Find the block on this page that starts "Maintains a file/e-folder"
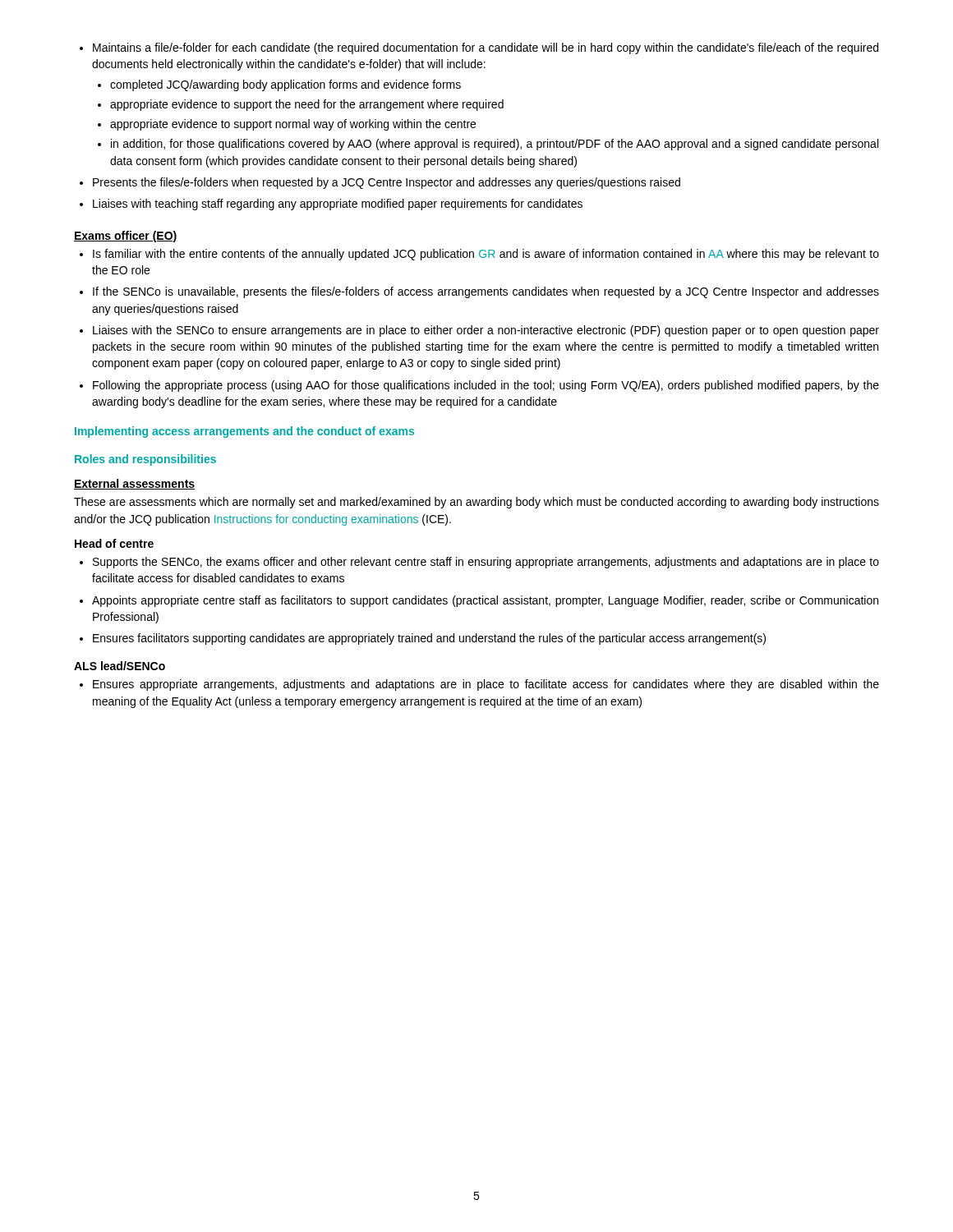 tap(476, 104)
